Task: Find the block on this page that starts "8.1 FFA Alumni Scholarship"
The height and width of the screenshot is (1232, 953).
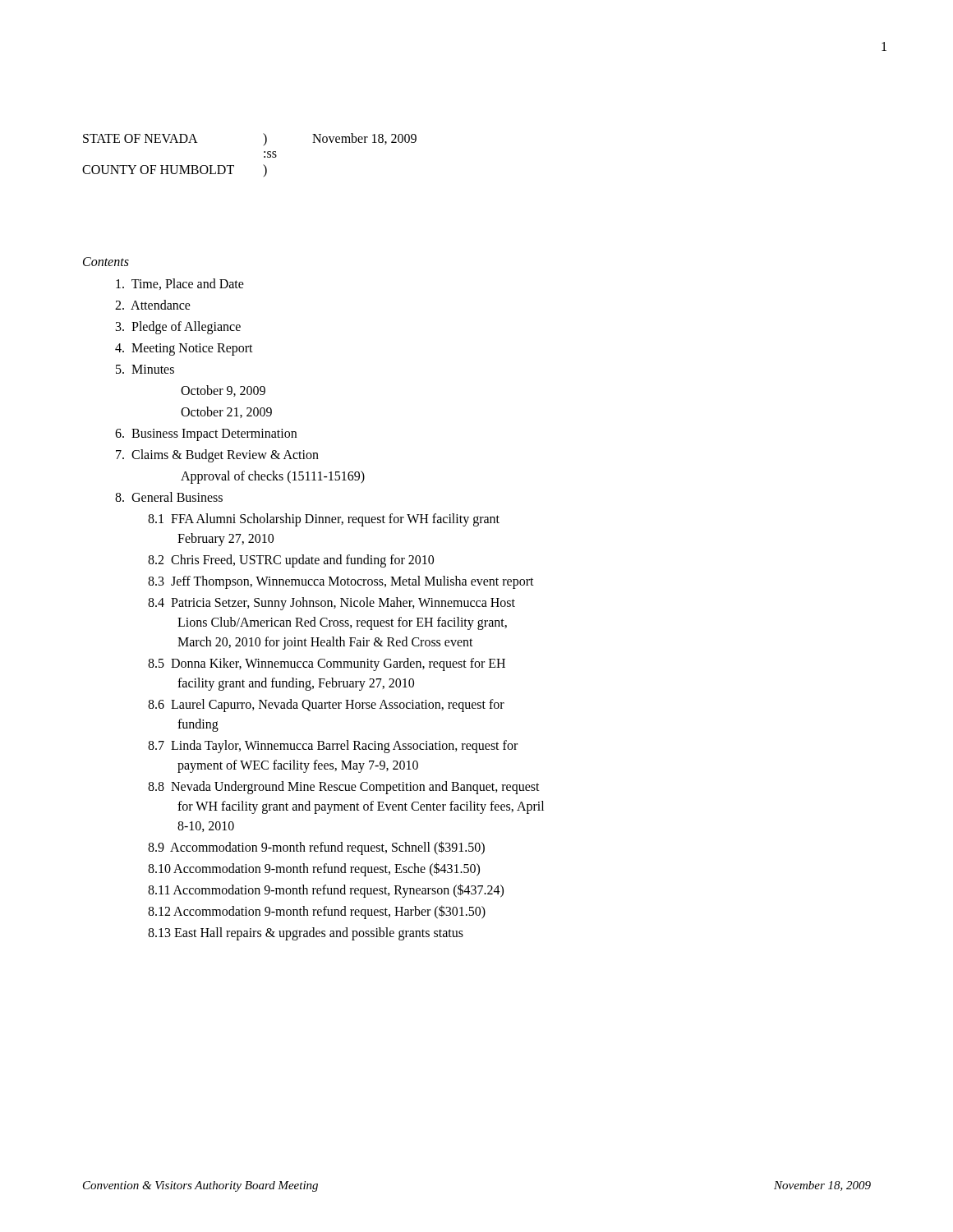Action: point(324,530)
